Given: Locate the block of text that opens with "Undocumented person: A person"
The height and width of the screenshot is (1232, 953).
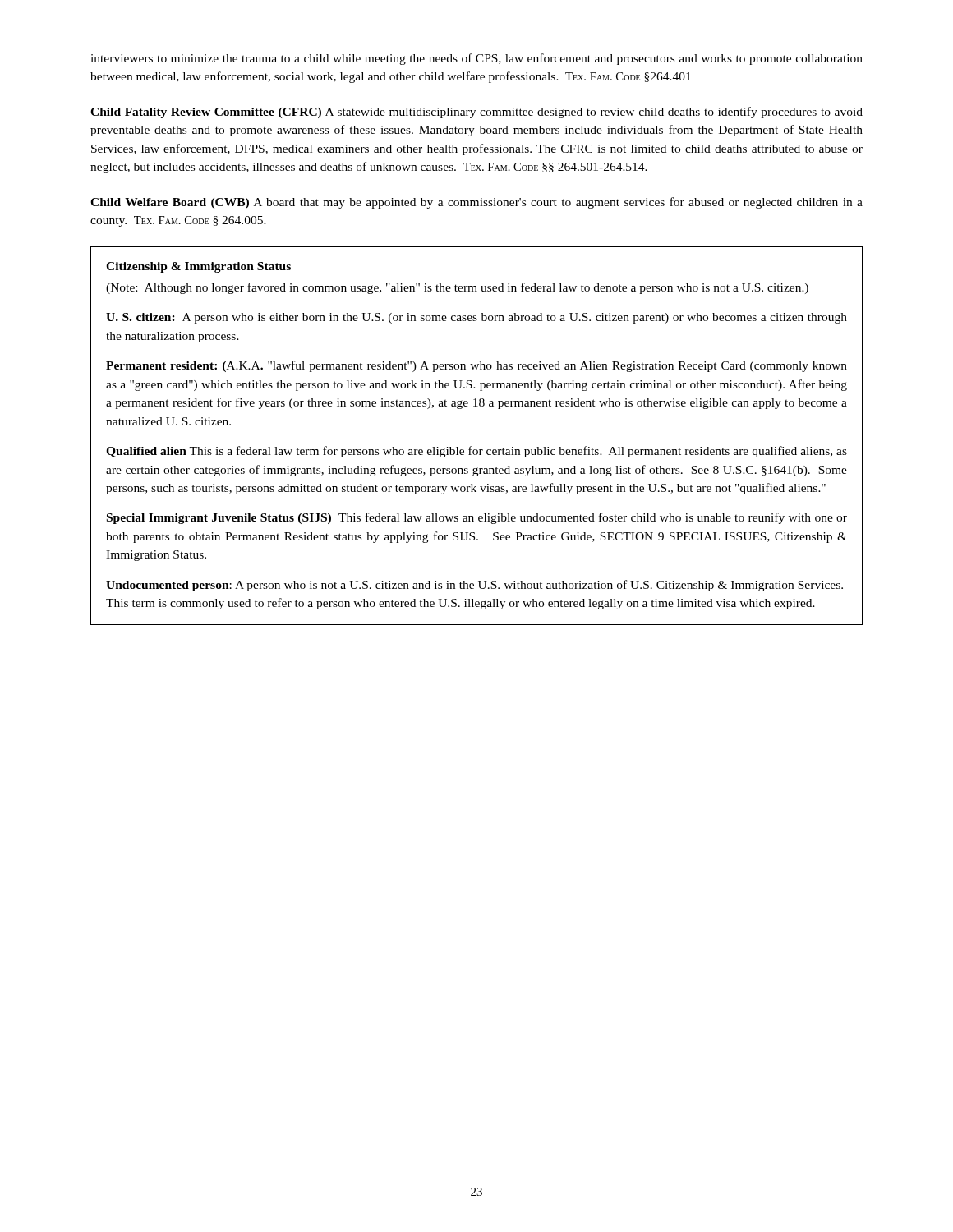Looking at the screenshot, I should pyautogui.click(x=476, y=594).
